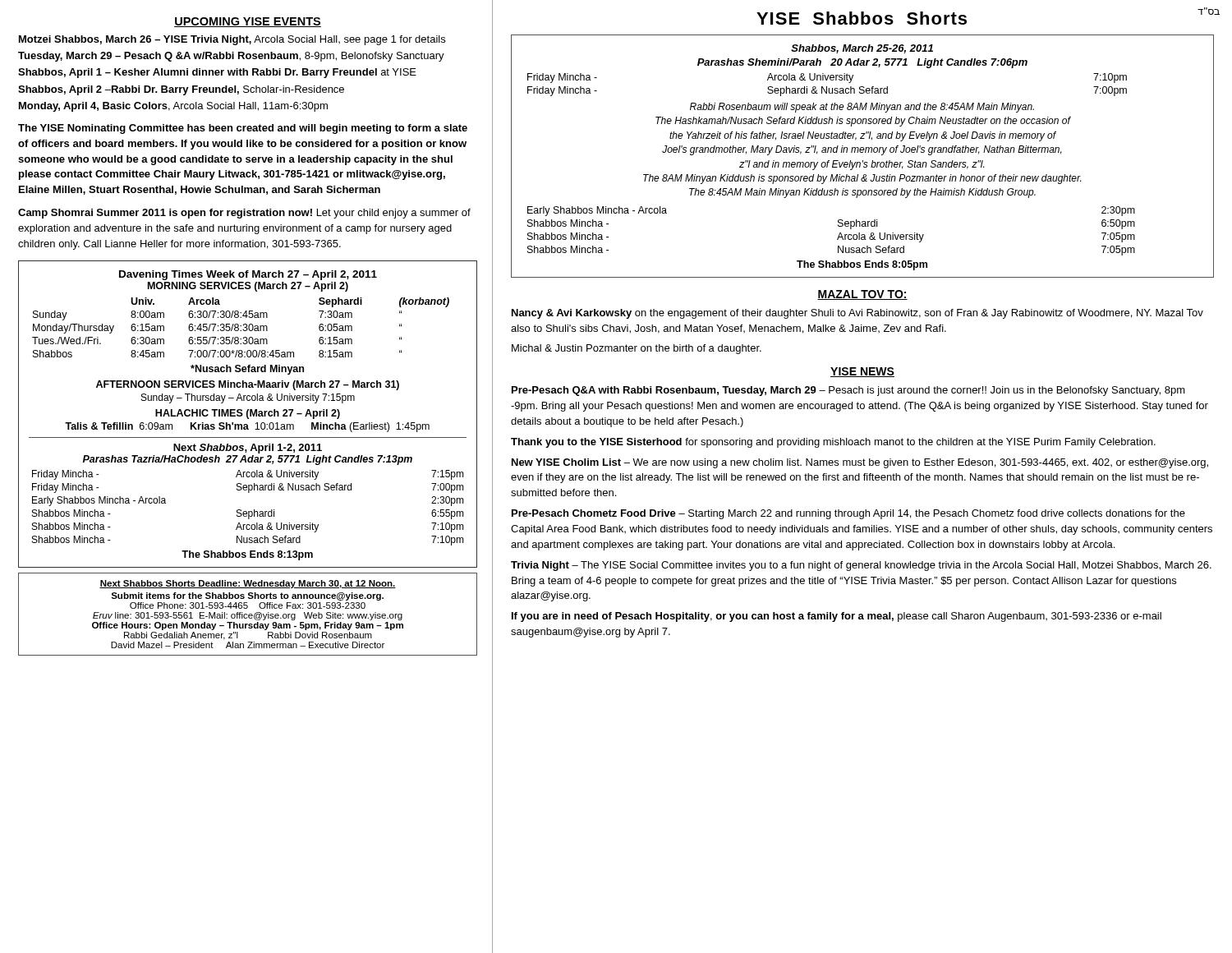Locate the text block starting "UPCOMING YISE EVENTS"
The image size is (1232, 953).
(248, 21)
